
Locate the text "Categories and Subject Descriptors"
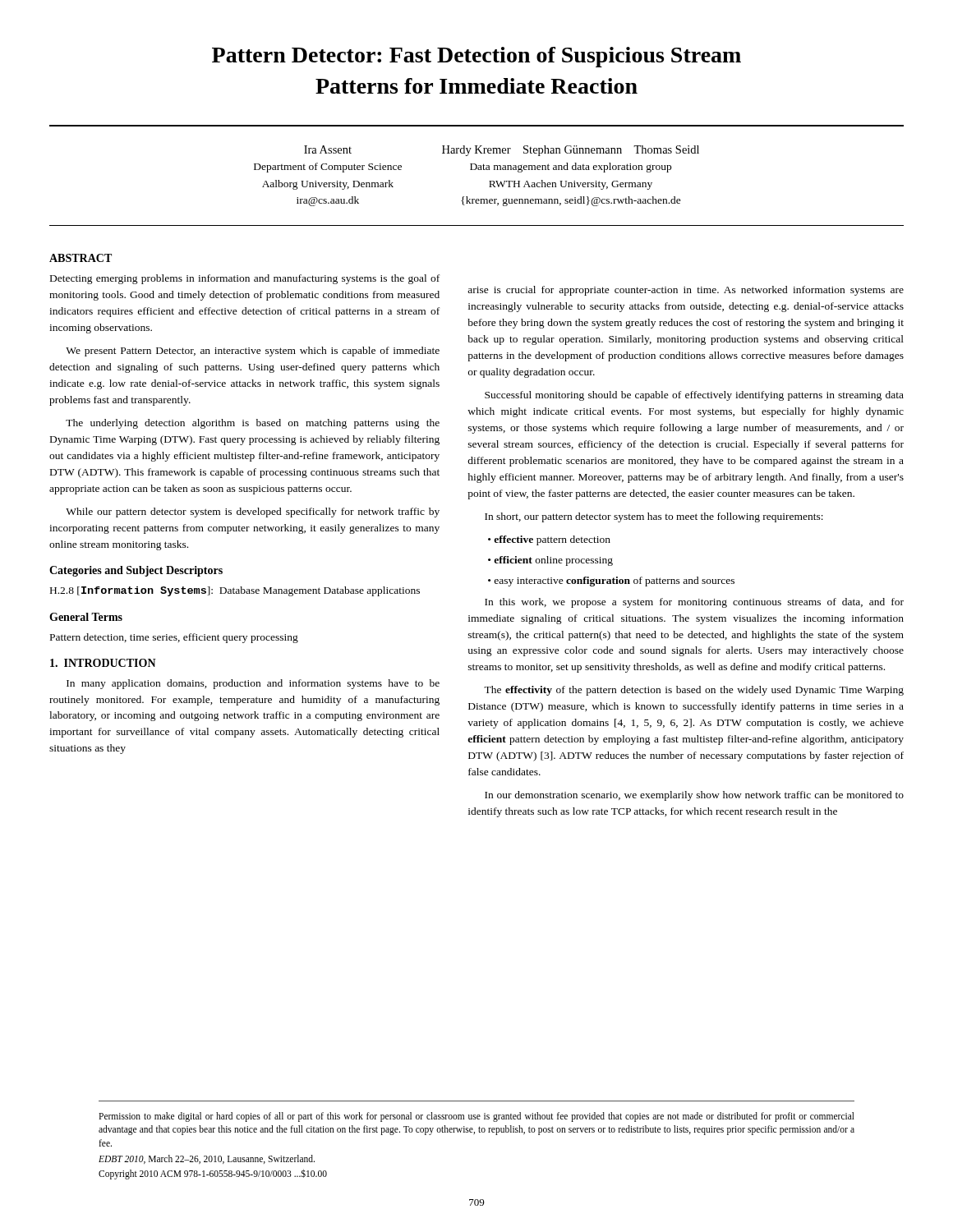click(136, 570)
